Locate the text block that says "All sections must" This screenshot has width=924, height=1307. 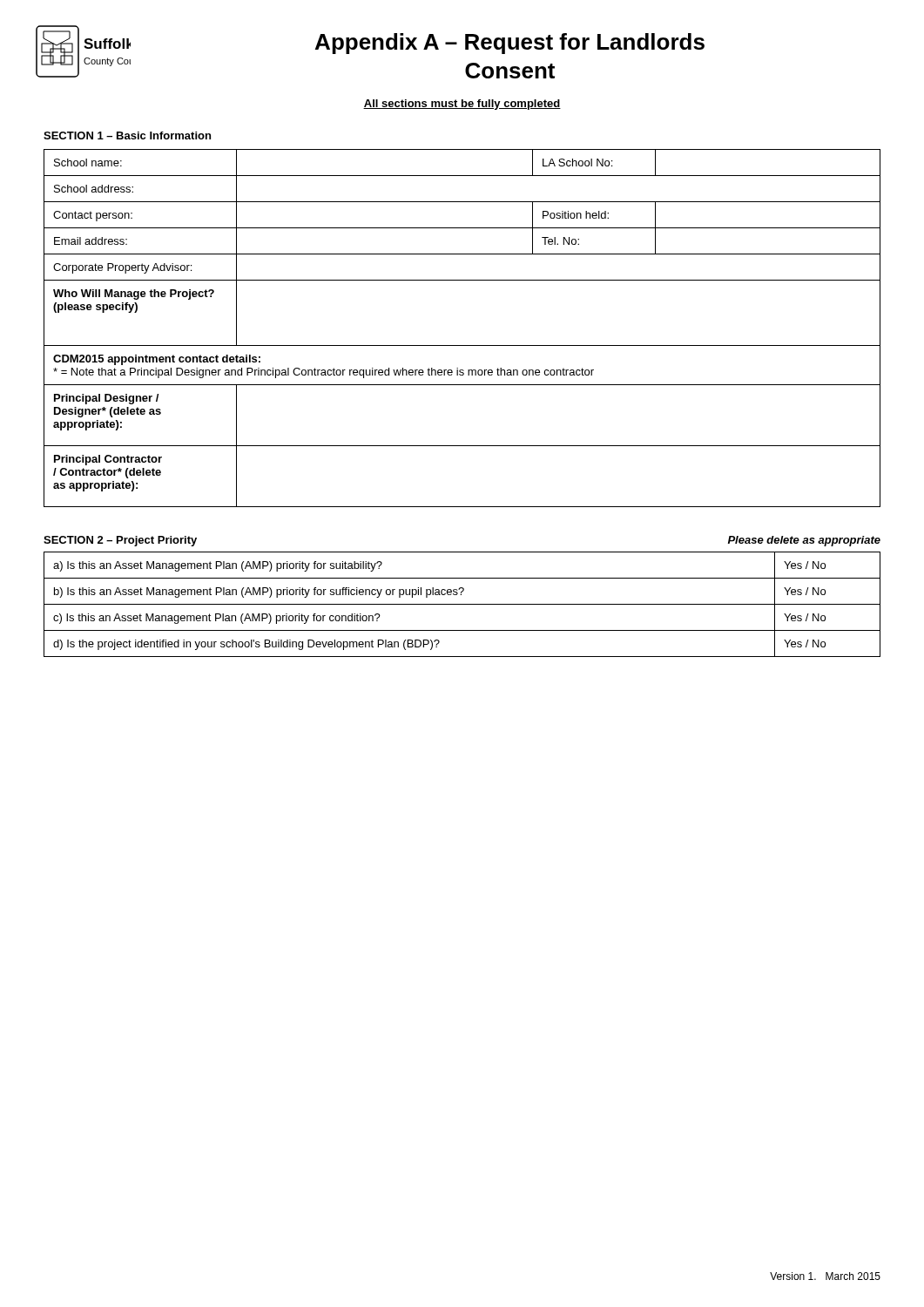[x=462, y=103]
